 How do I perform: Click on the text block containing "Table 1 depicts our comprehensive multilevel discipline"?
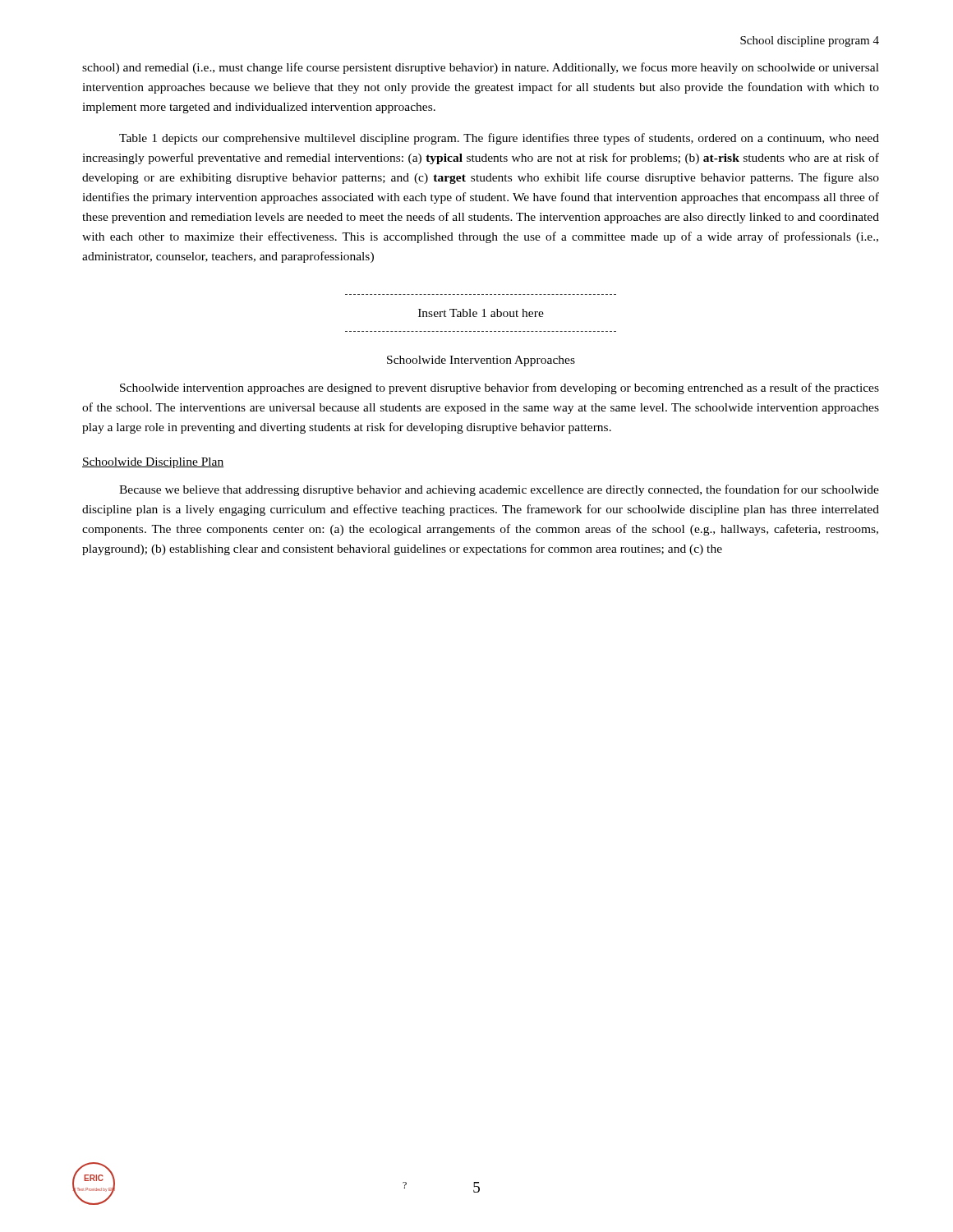coord(481,197)
